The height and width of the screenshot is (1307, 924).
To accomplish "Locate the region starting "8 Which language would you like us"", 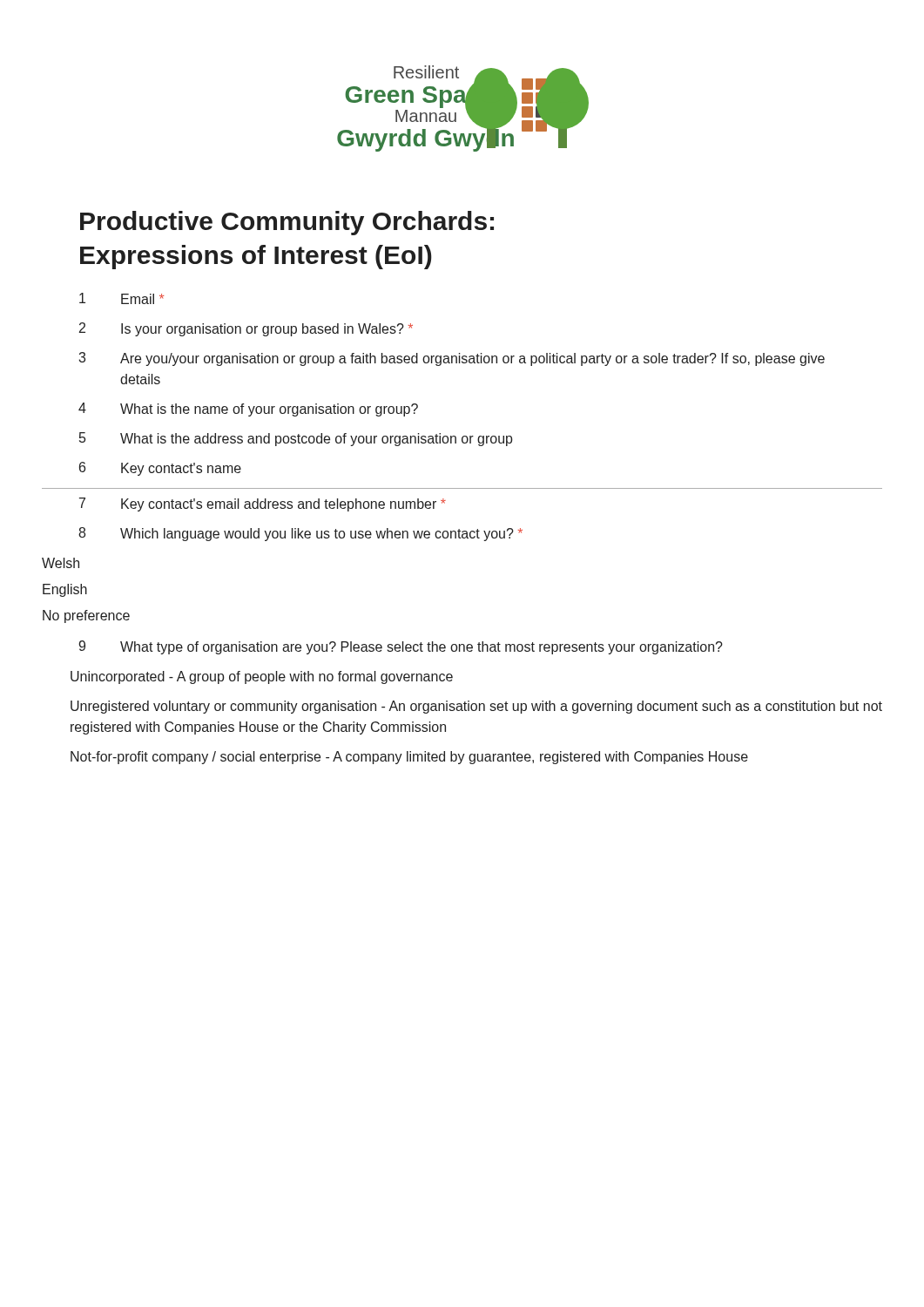I will point(462,534).
